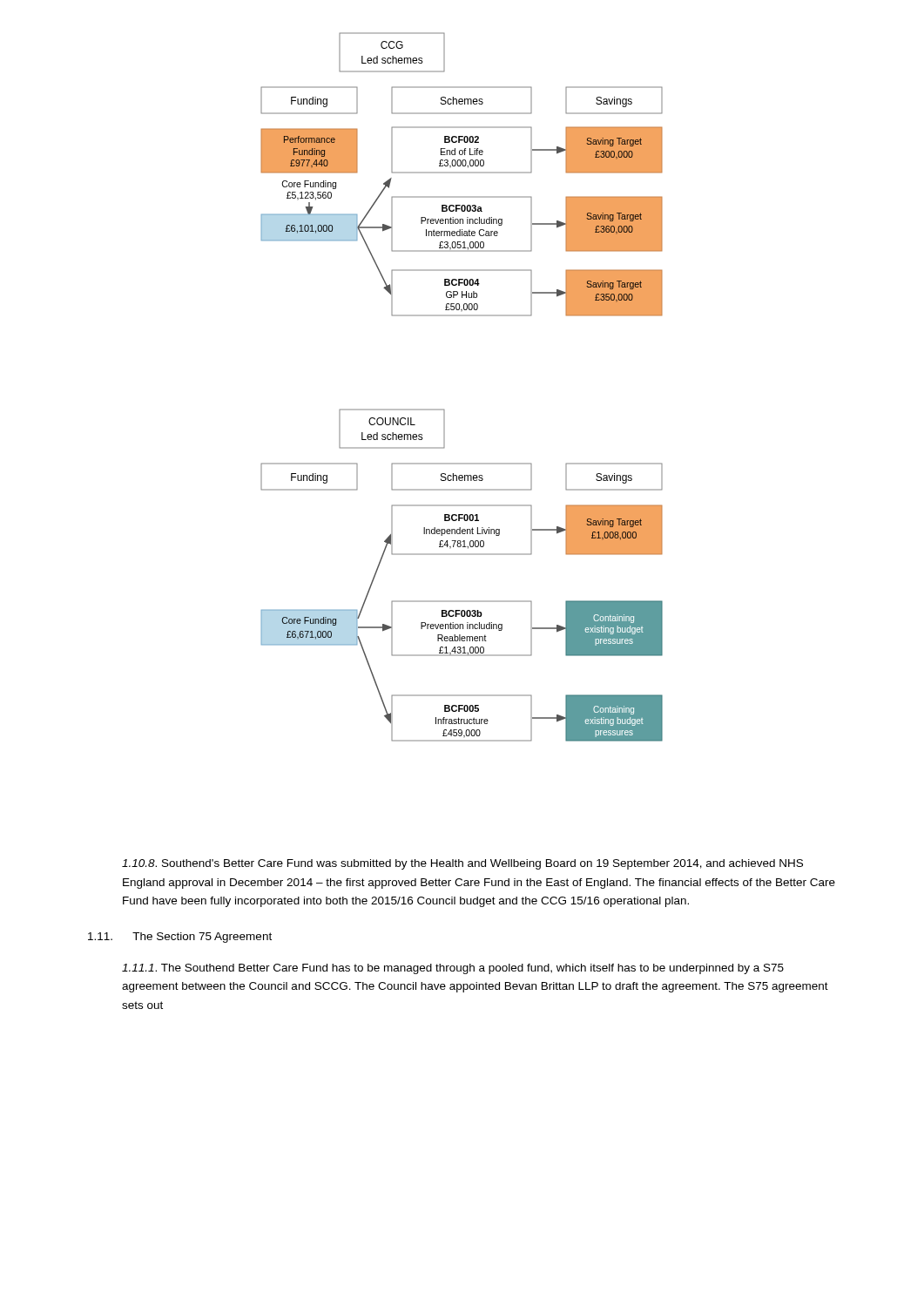Navigate to the element starting "10.8. Southend's Better Care Fund"
This screenshot has width=924, height=1307.
(x=479, y=882)
